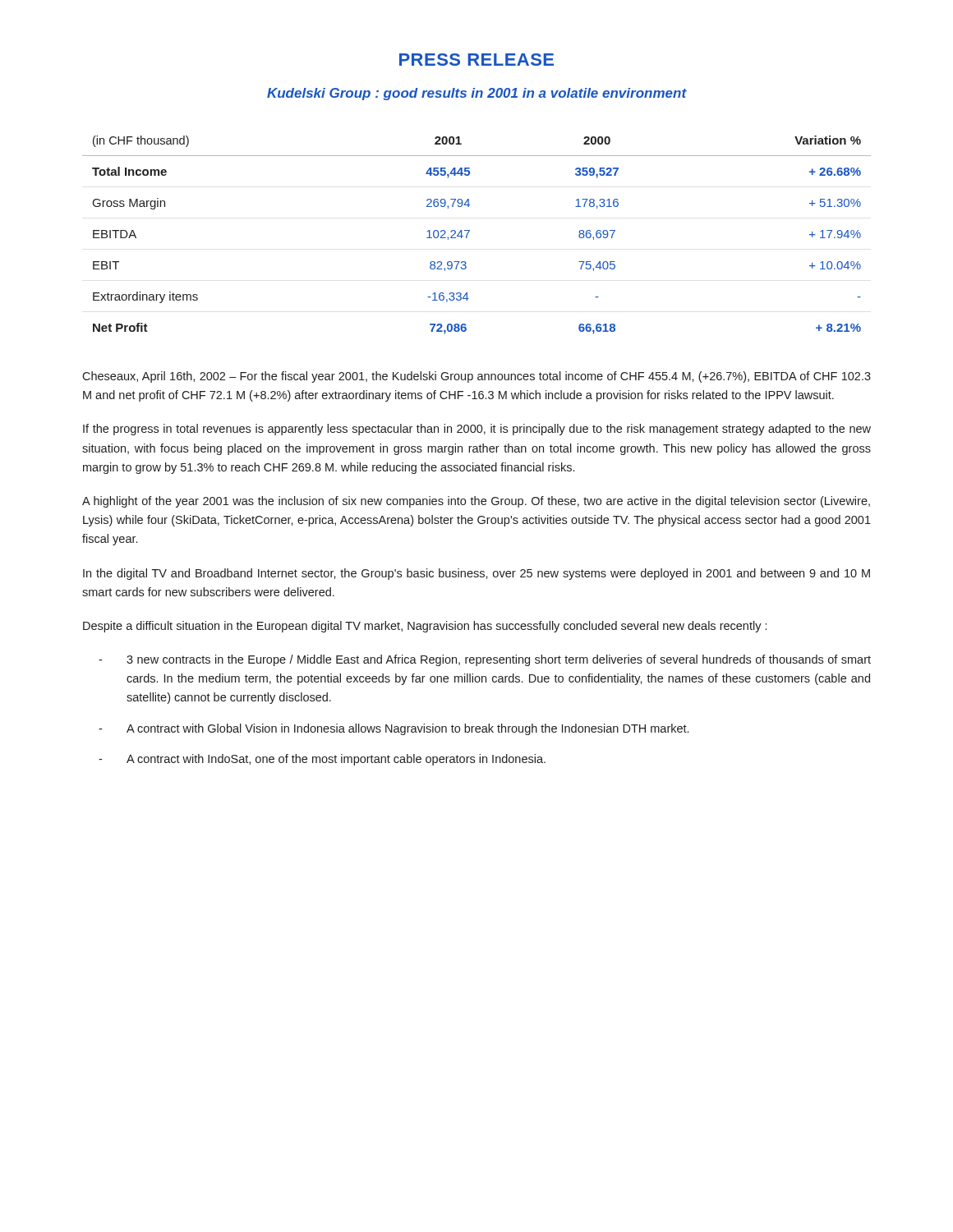
Task: Click on the list item that reads "- 3 new contracts in the Europe"
Action: (x=485, y=679)
